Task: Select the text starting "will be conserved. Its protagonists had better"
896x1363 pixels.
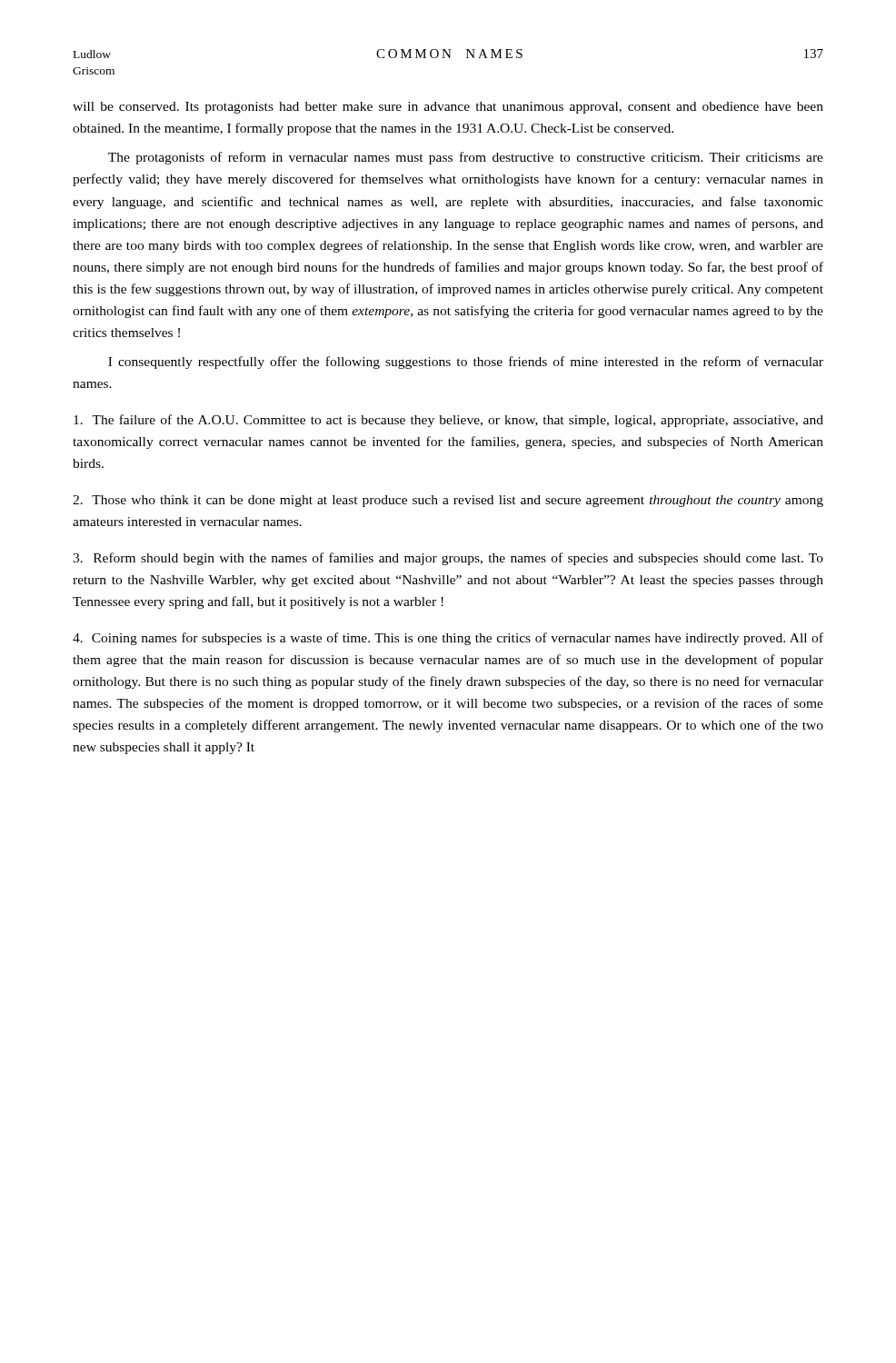Action: point(448,118)
